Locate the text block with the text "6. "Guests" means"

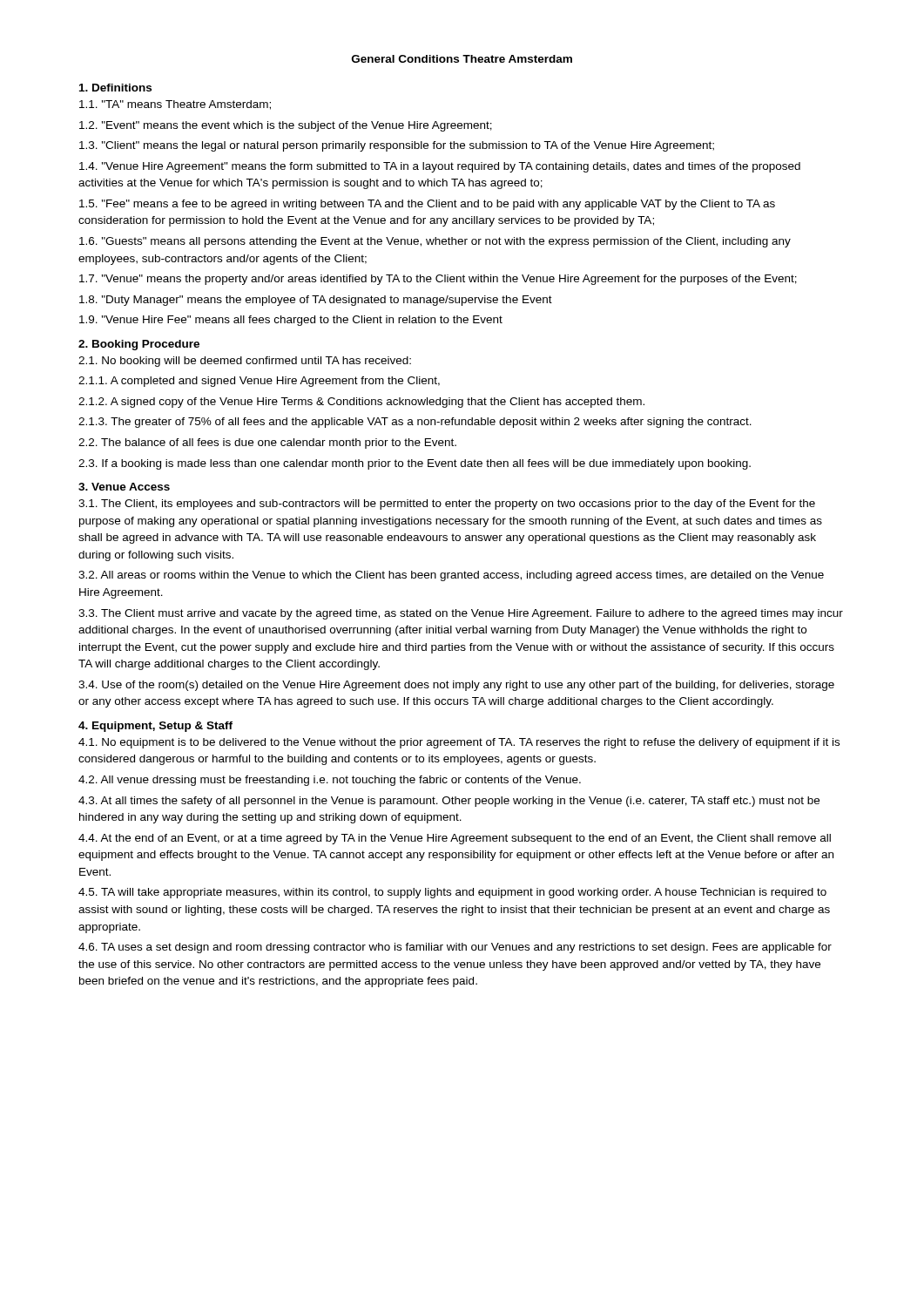434,249
